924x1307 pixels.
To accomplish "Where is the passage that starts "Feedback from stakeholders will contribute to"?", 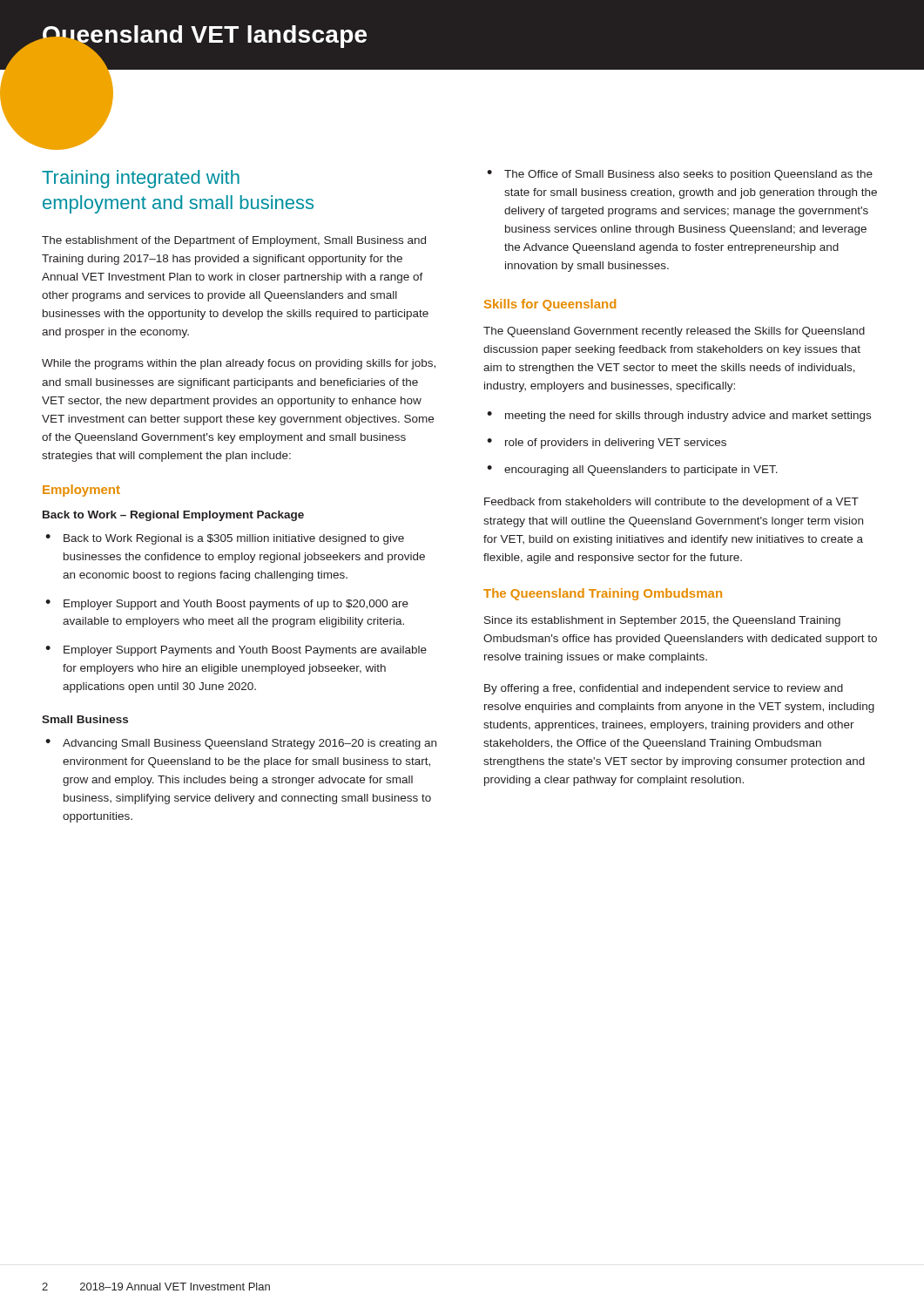I will (x=674, y=529).
